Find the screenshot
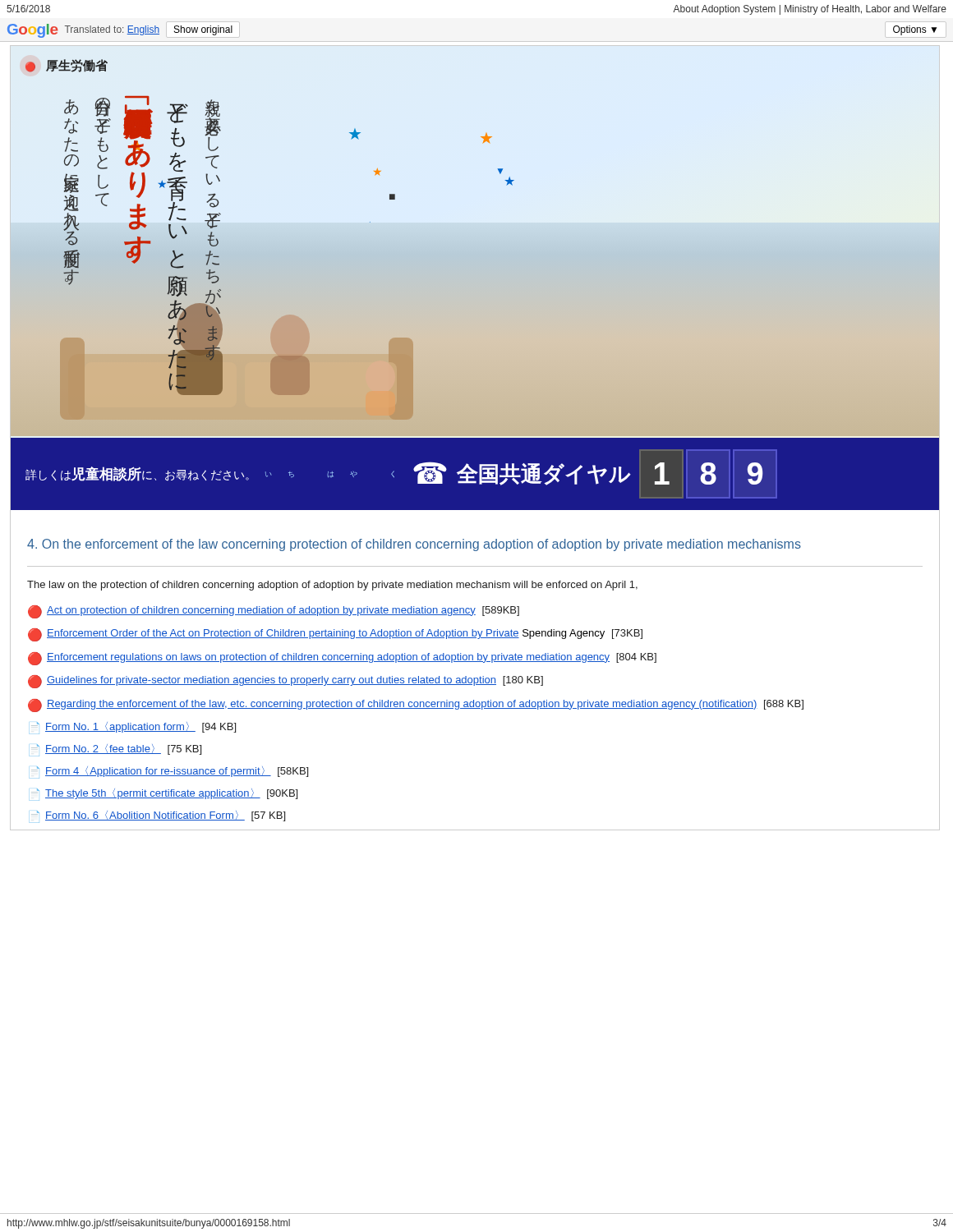 point(476,30)
